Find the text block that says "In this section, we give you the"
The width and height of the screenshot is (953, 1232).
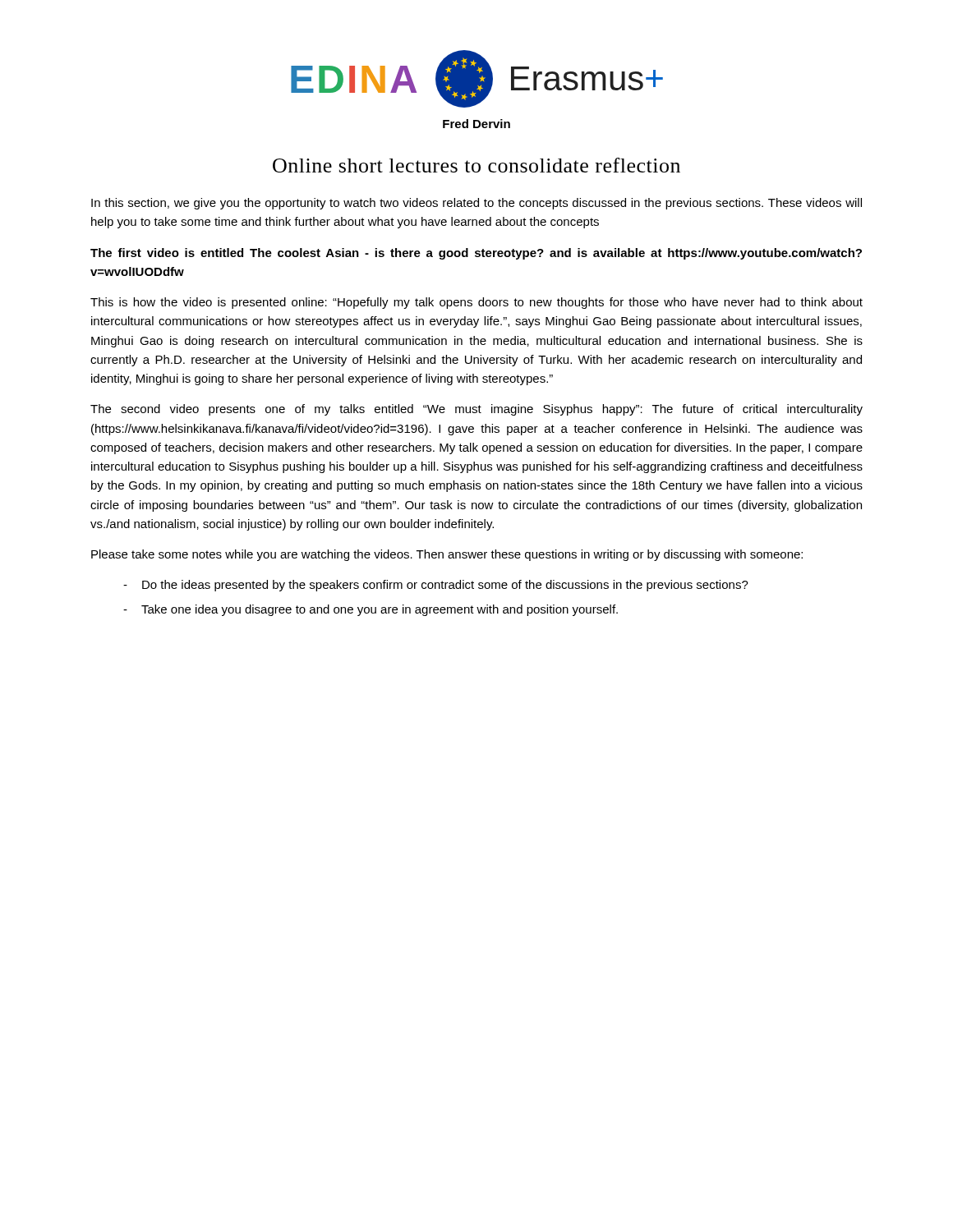point(476,212)
